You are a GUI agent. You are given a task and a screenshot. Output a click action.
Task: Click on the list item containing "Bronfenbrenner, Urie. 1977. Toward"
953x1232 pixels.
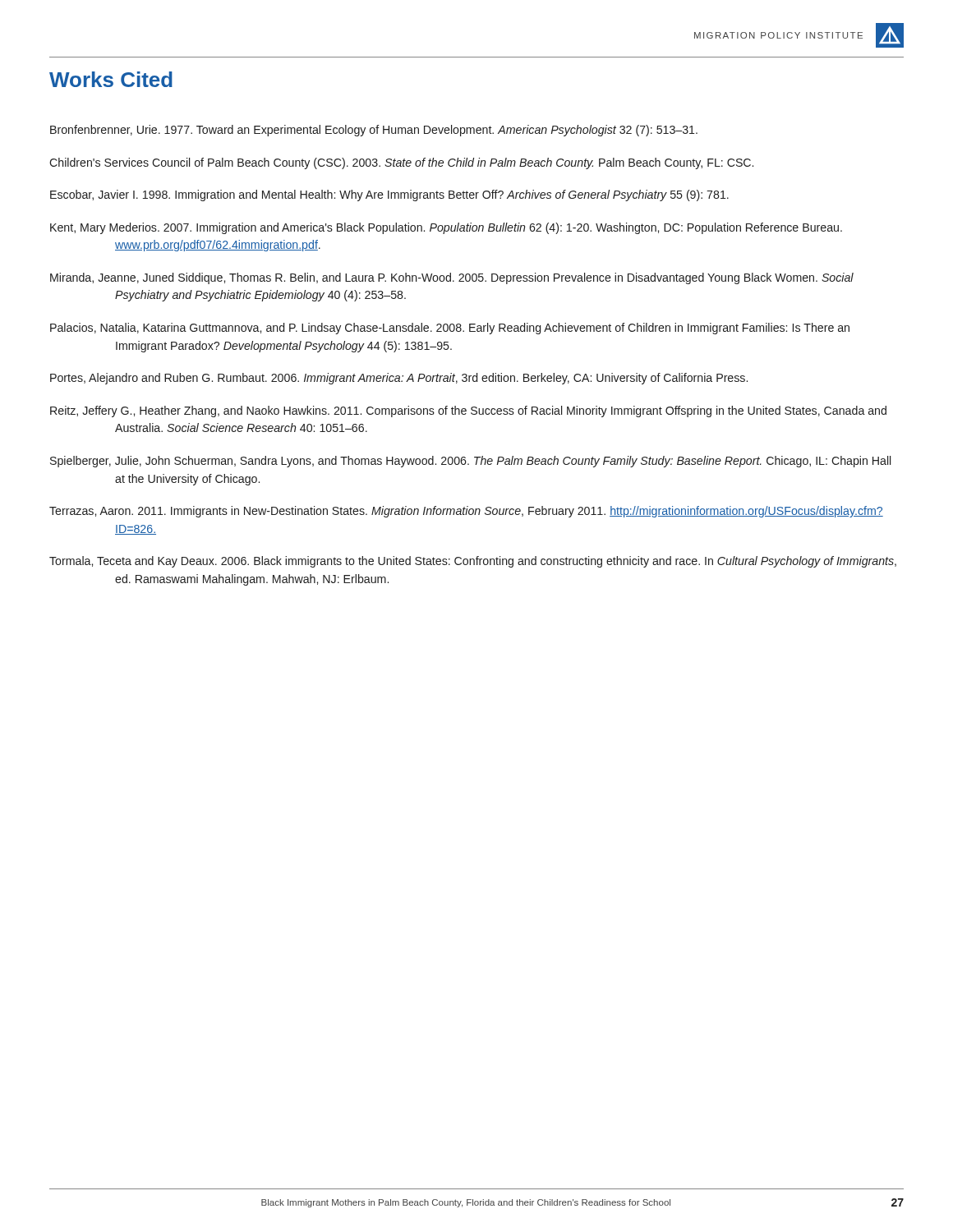pos(374,130)
